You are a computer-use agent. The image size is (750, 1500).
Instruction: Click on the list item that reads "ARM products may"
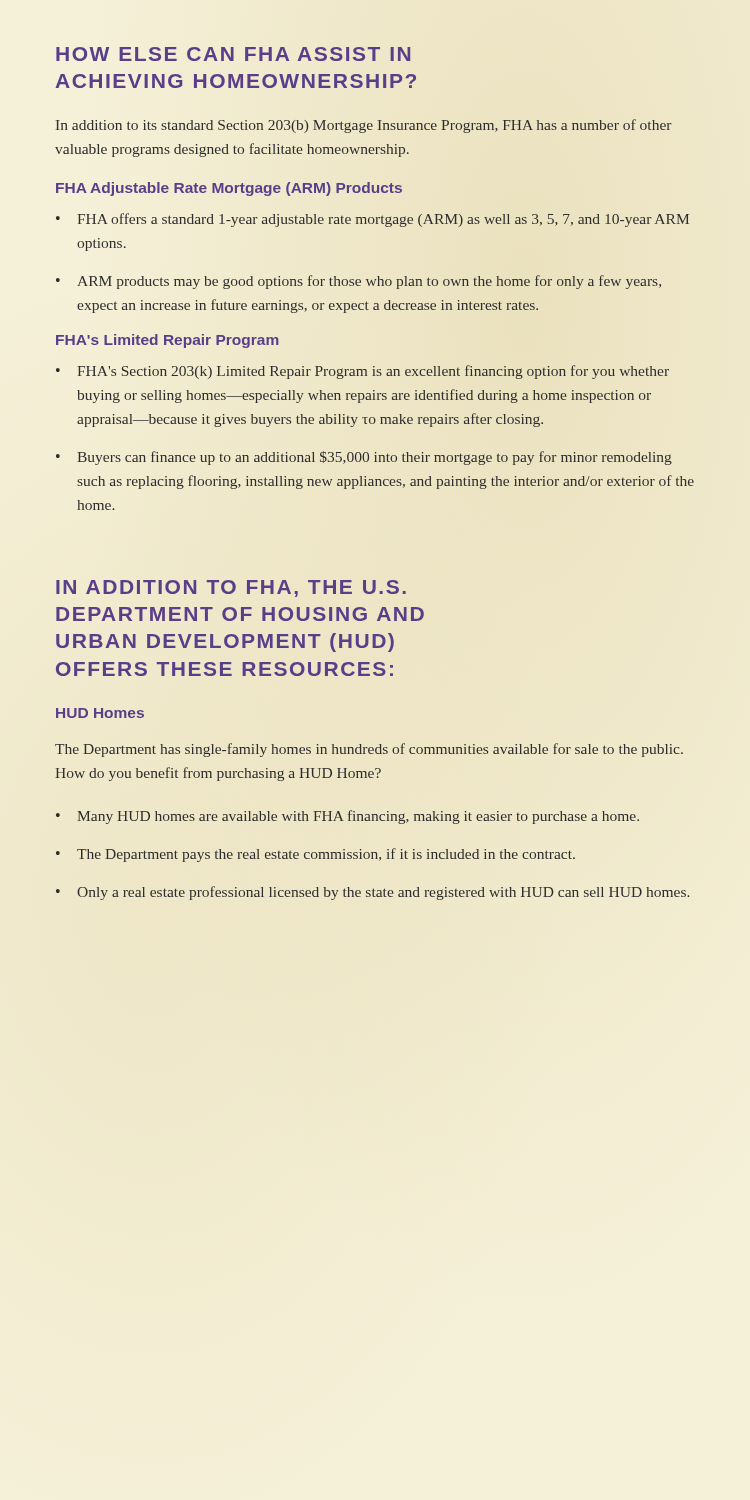pyautogui.click(x=375, y=293)
